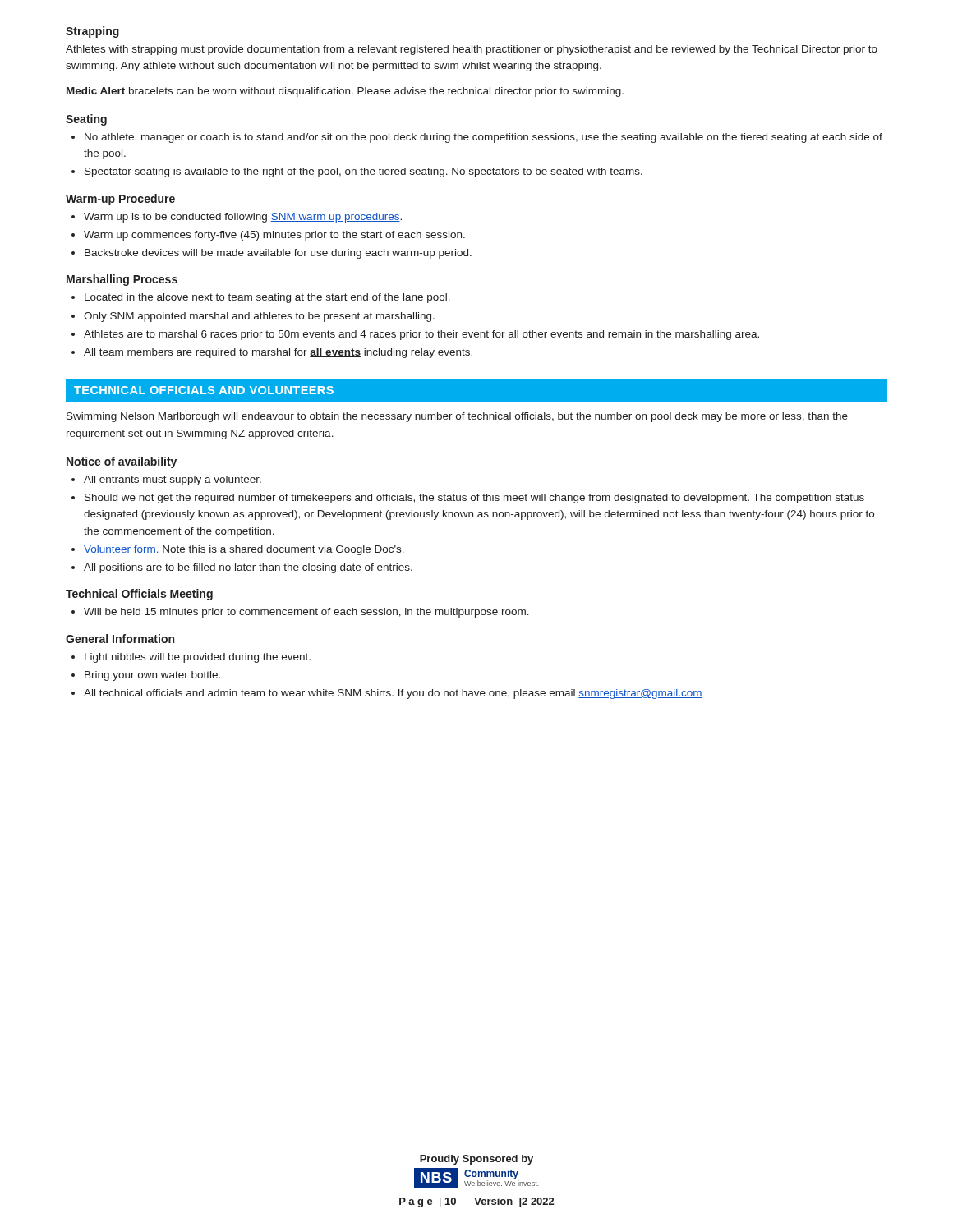
Task: Find the text block starting "Notice of availability"
Action: point(121,461)
